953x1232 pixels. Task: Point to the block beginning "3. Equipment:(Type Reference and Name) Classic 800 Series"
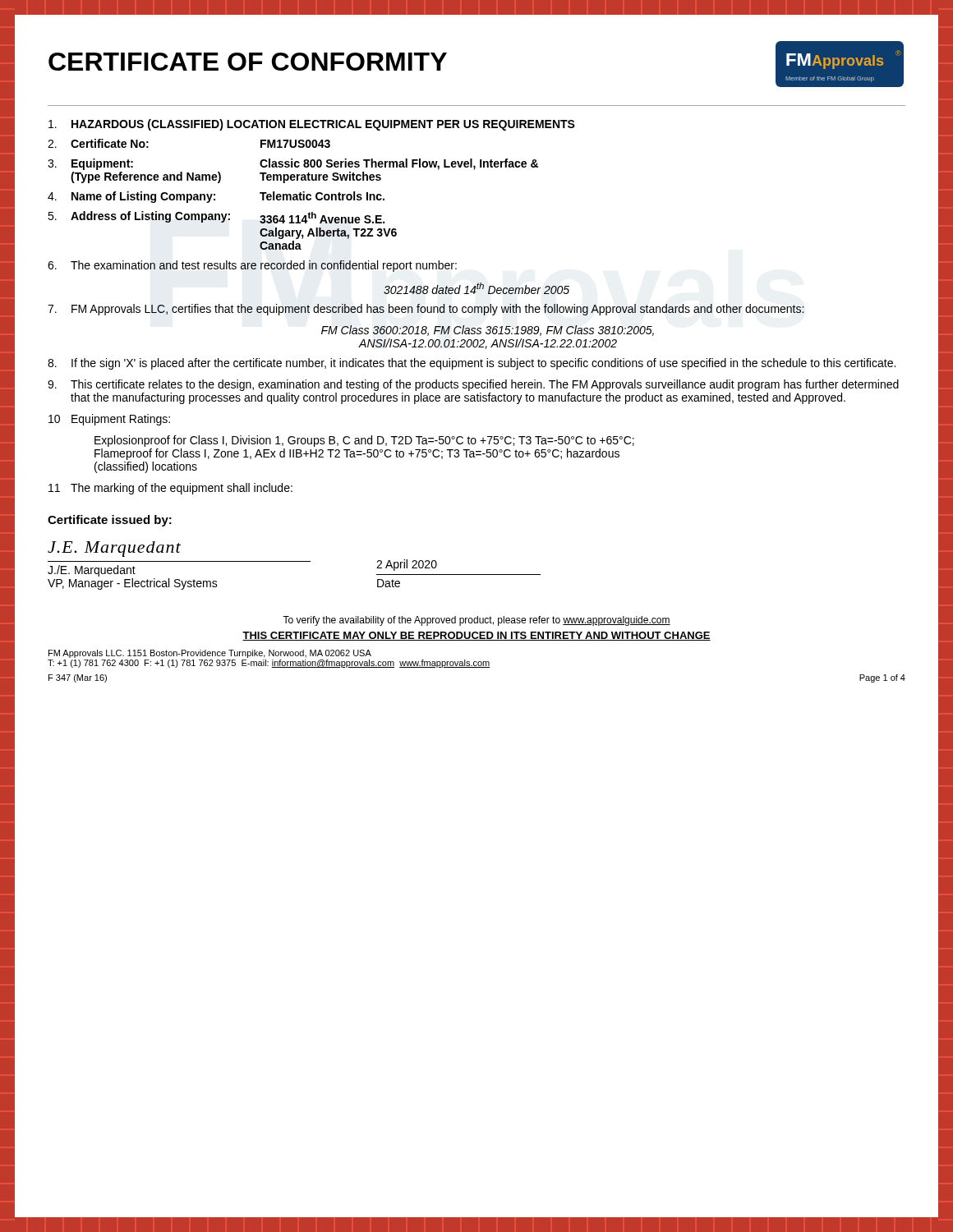tap(476, 170)
